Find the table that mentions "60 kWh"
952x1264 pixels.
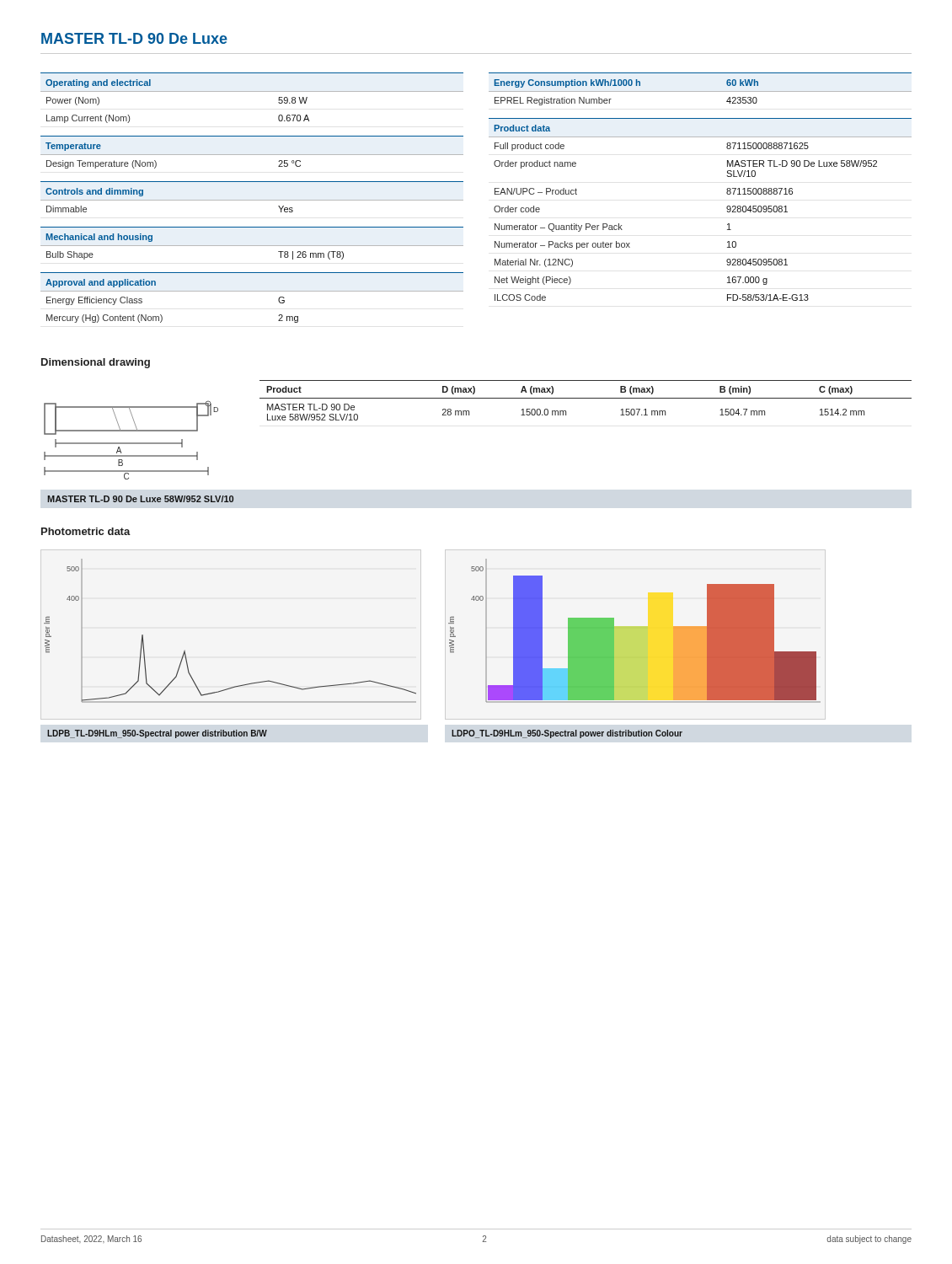coord(700,91)
